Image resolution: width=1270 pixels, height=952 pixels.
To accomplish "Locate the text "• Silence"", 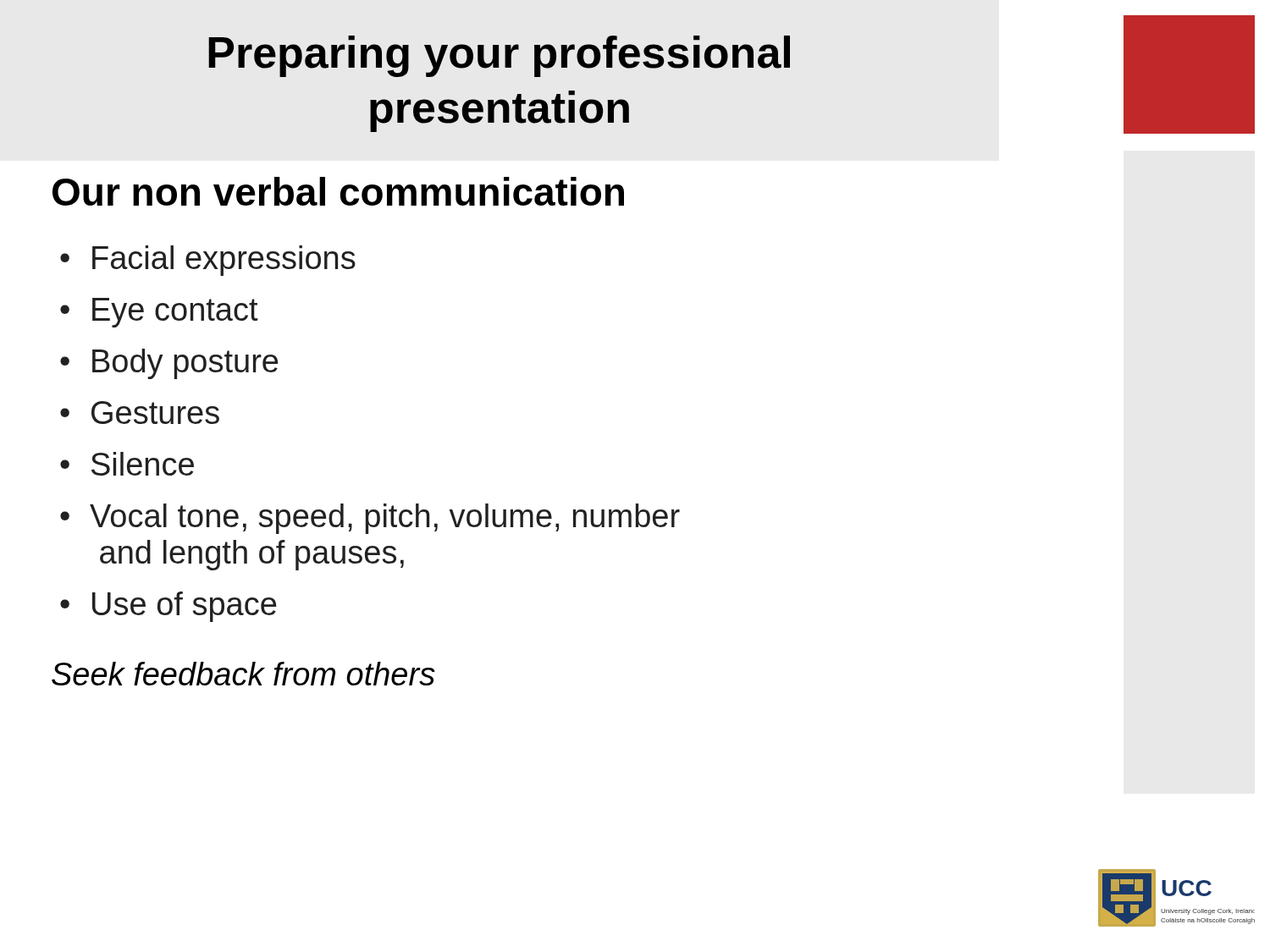I will pyautogui.click(x=127, y=465).
